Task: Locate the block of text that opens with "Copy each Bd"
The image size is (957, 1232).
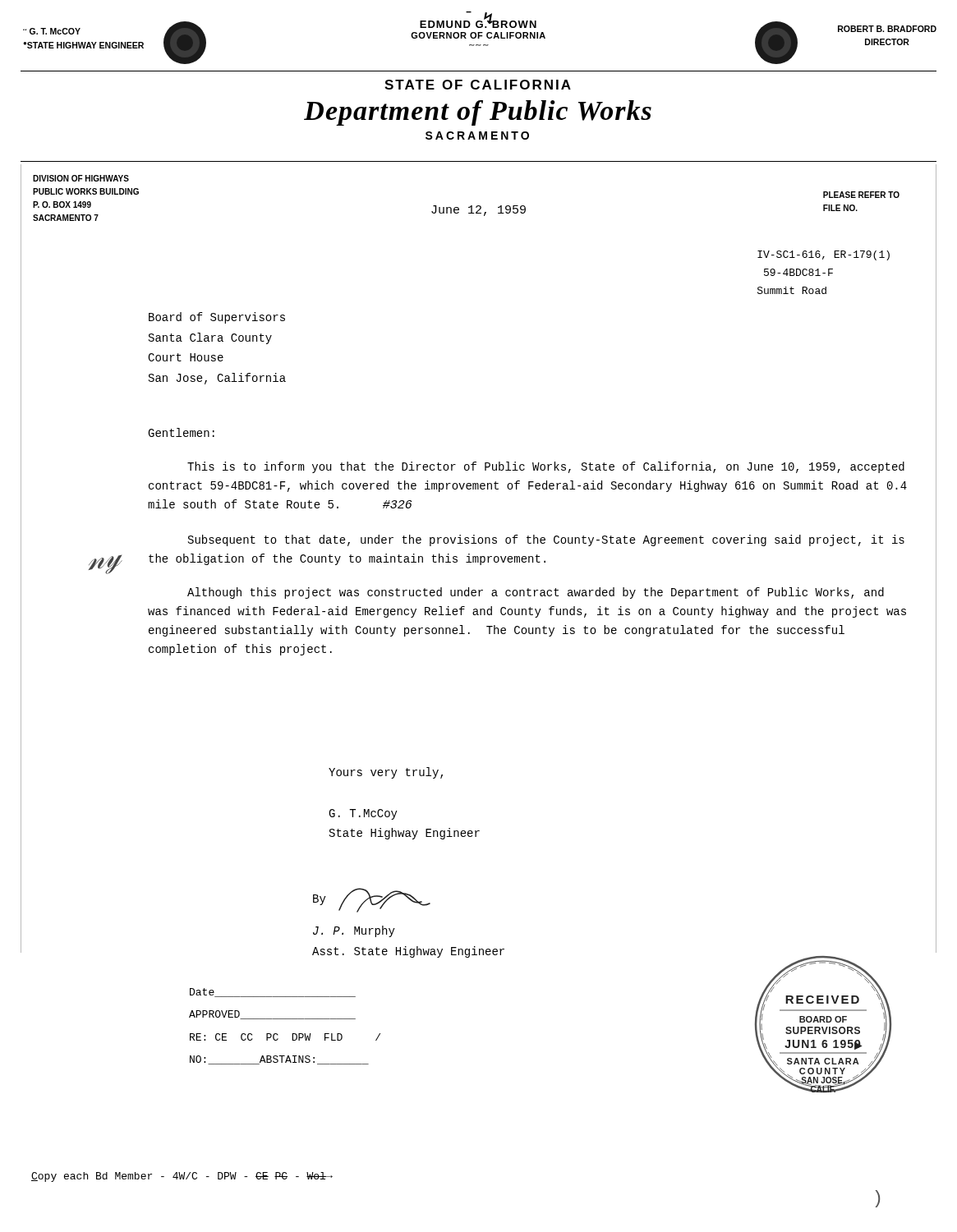Action: point(182,1177)
